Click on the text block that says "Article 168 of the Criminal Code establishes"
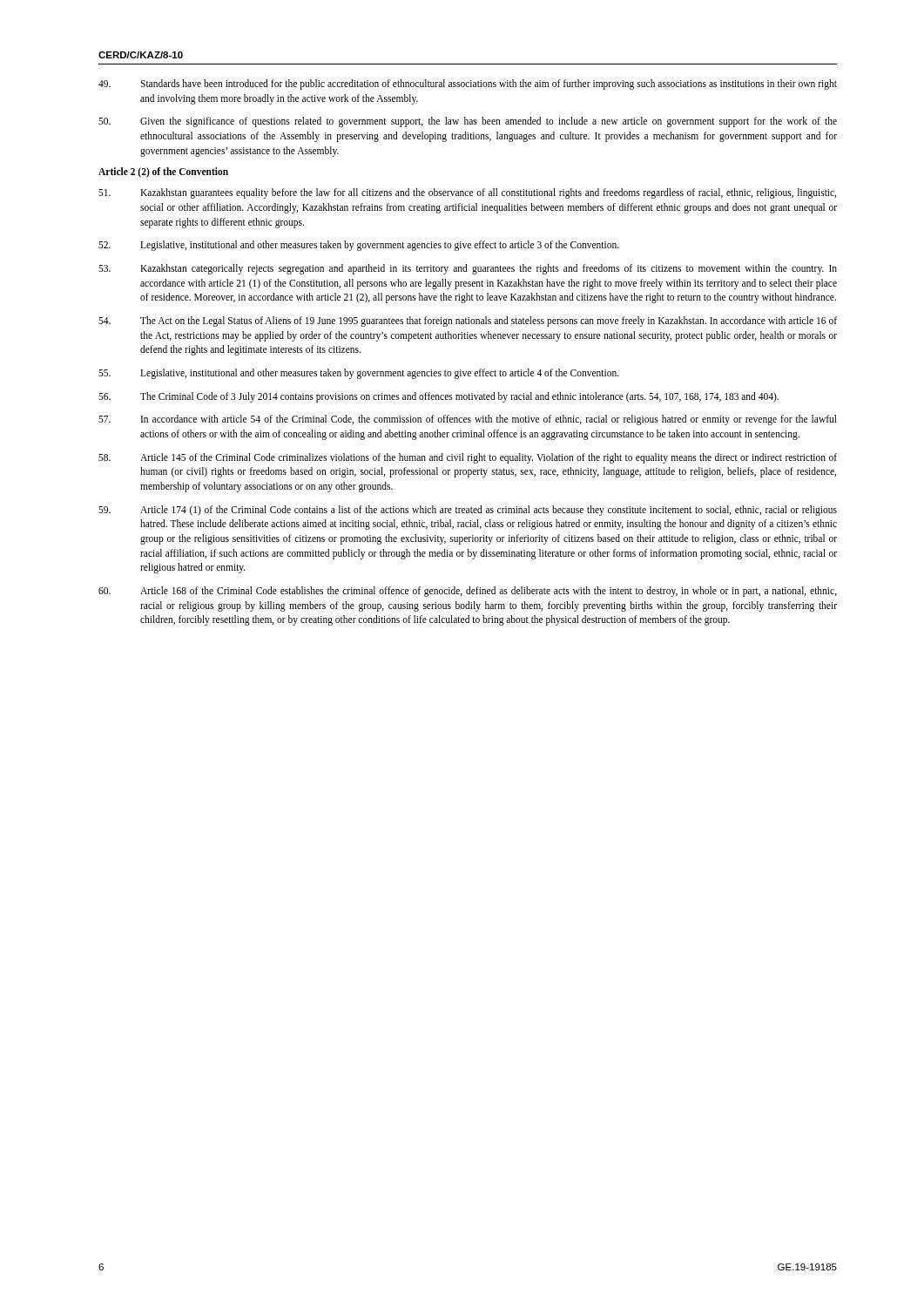The height and width of the screenshot is (1307, 924). tap(468, 606)
